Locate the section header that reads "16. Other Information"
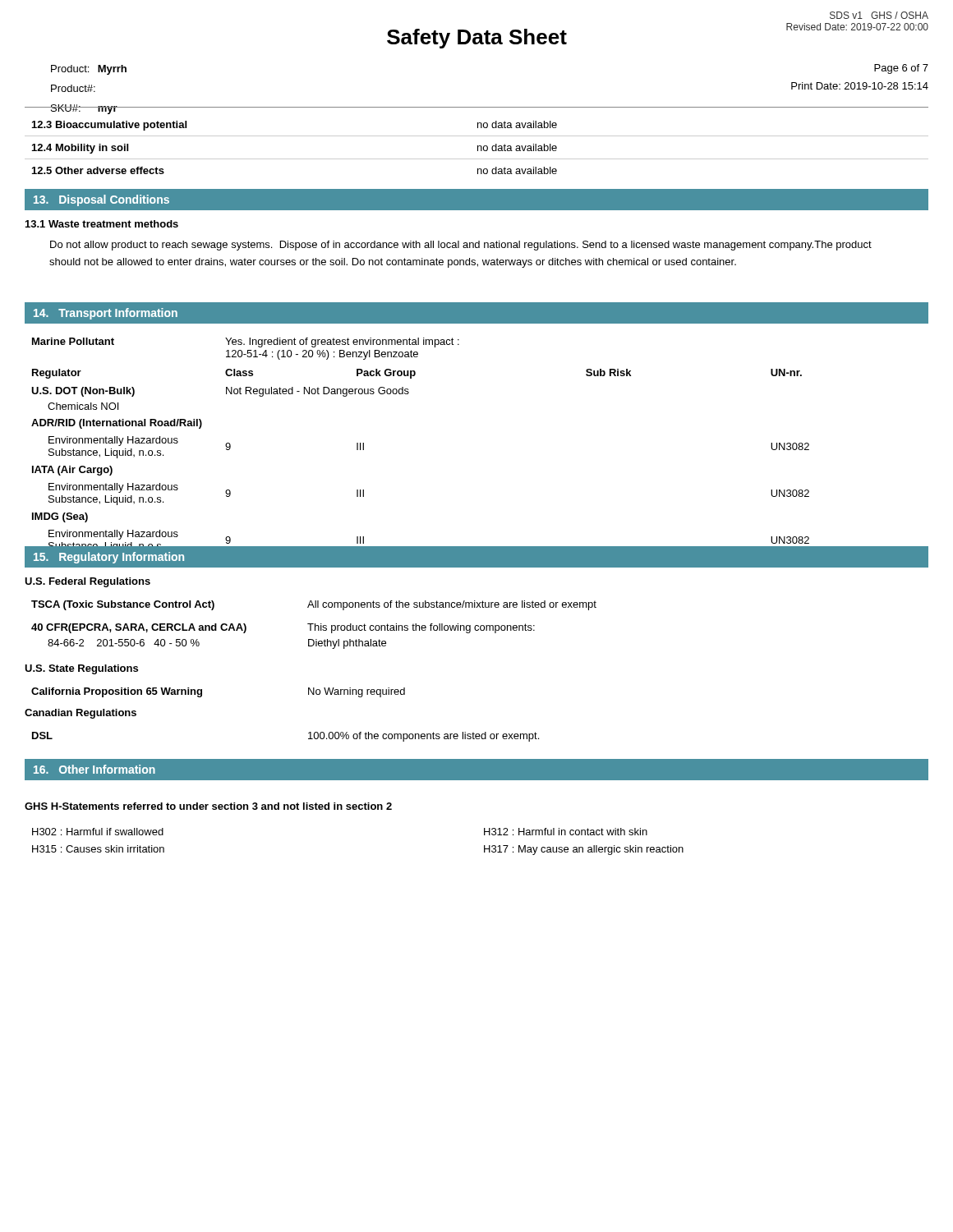 tap(94, 770)
